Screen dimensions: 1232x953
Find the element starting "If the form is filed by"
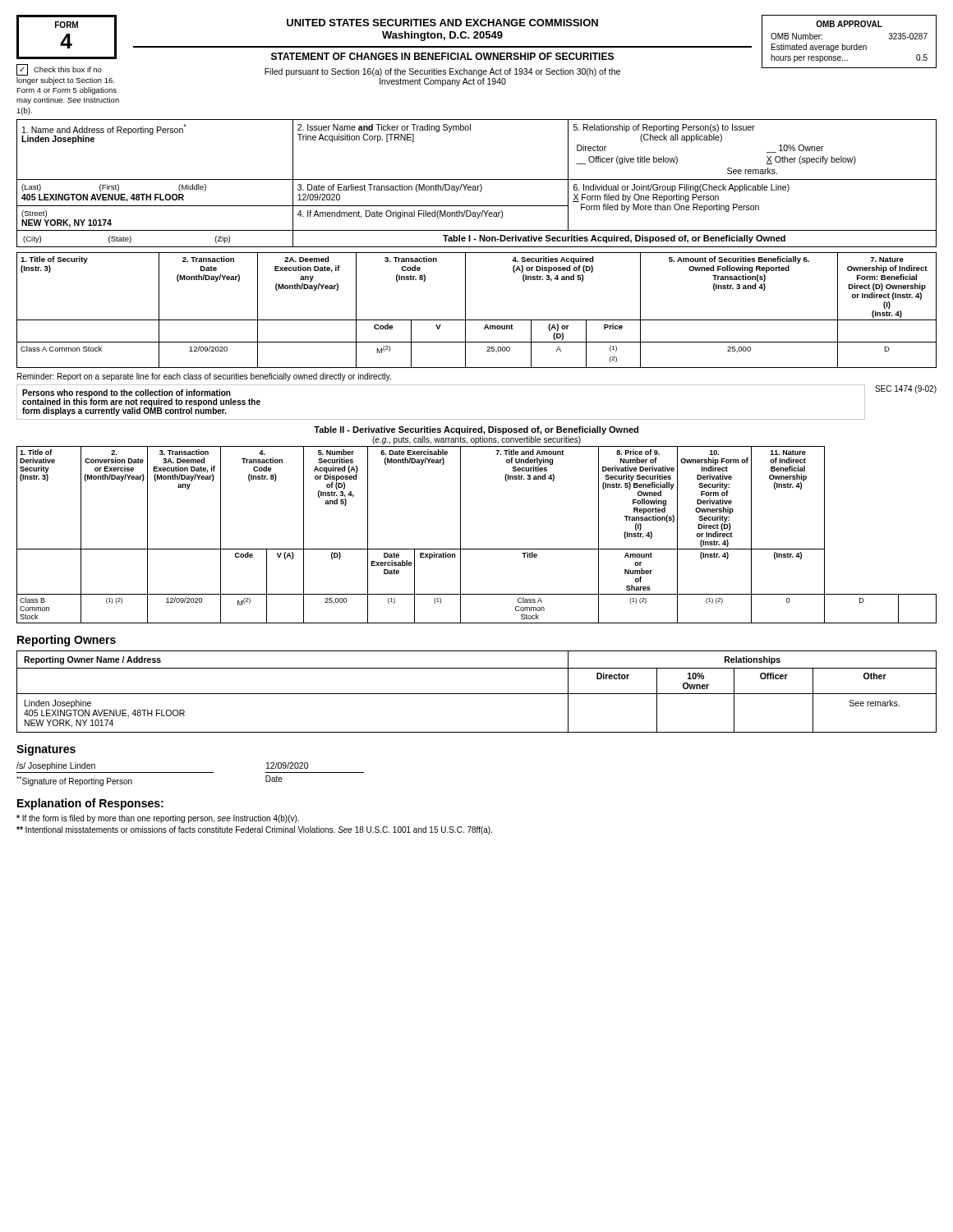158,818
